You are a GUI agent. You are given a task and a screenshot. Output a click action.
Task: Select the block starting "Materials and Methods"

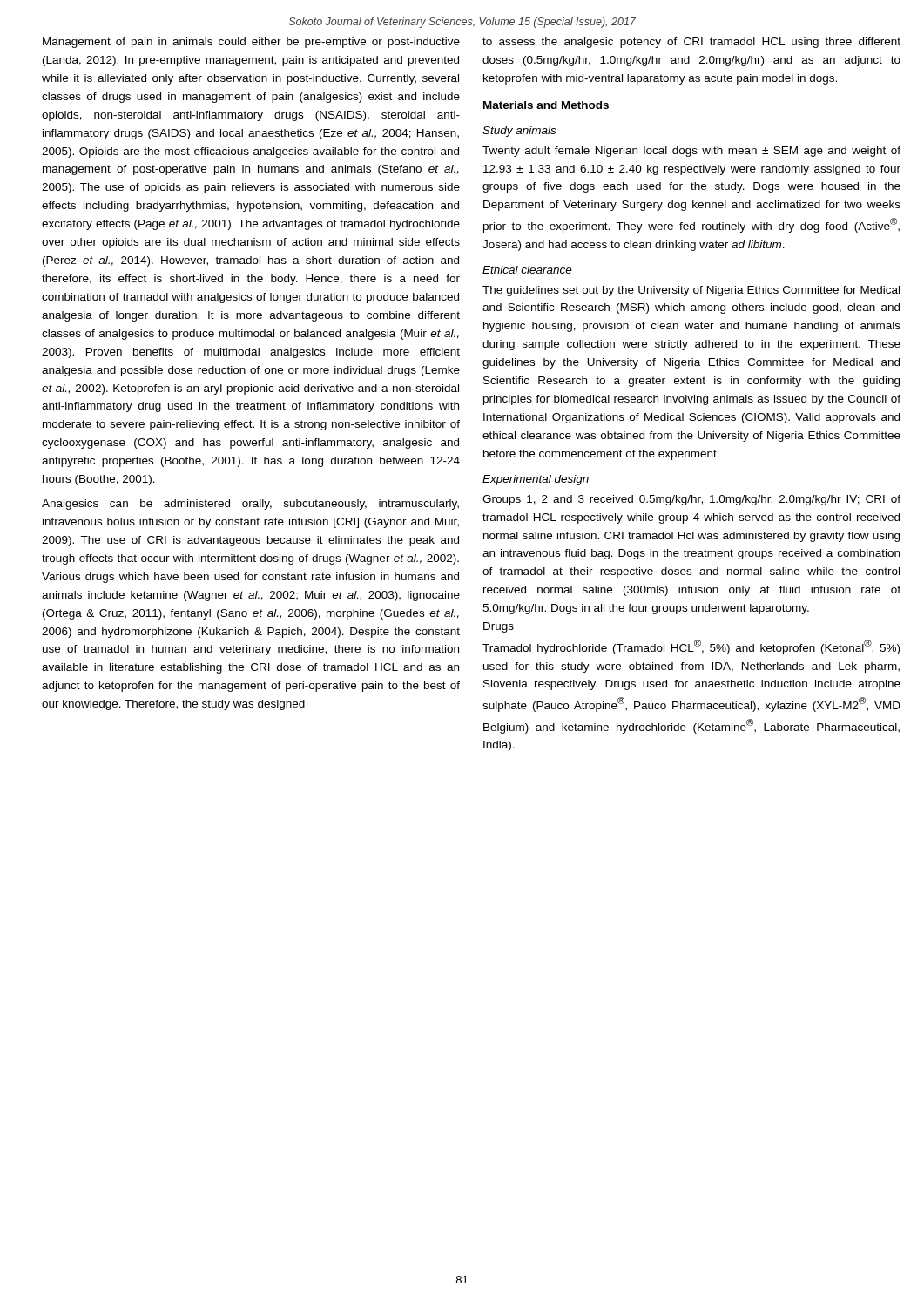click(x=546, y=105)
